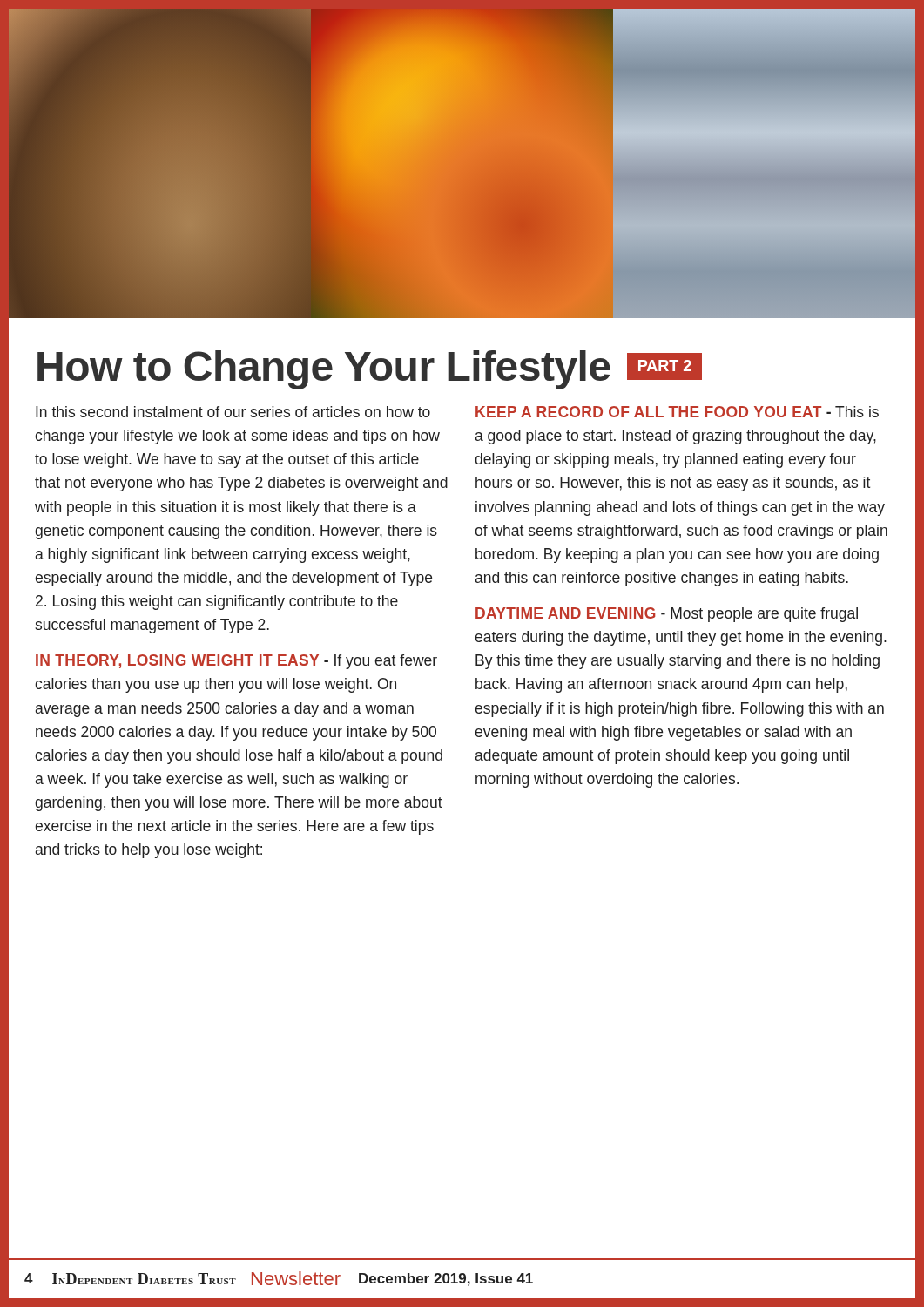Click the passage that begins "IN THEORY, LOSING WEIGHT"
924x1307 pixels.
pos(242,756)
